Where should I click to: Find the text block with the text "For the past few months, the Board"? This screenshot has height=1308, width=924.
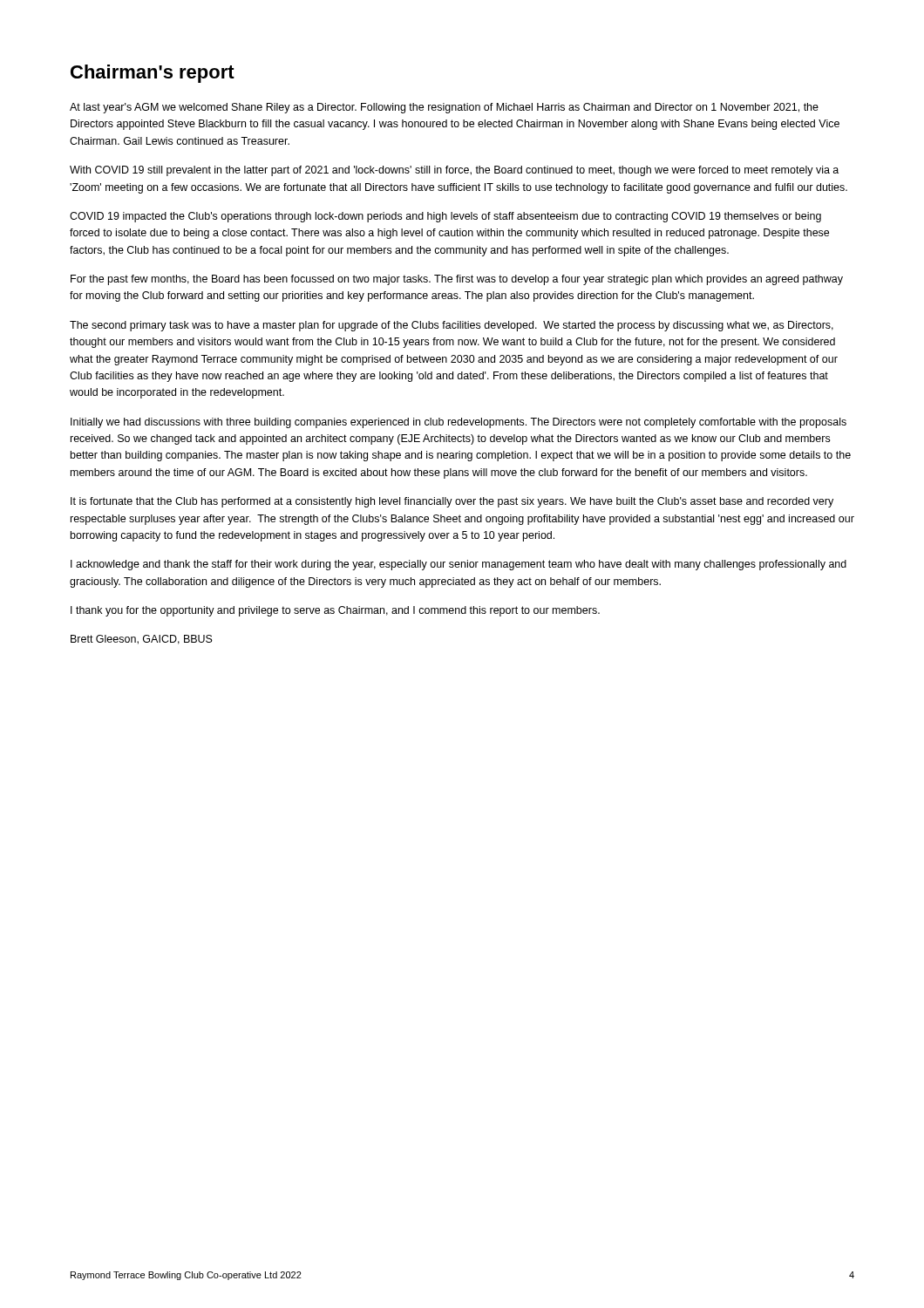pos(456,287)
